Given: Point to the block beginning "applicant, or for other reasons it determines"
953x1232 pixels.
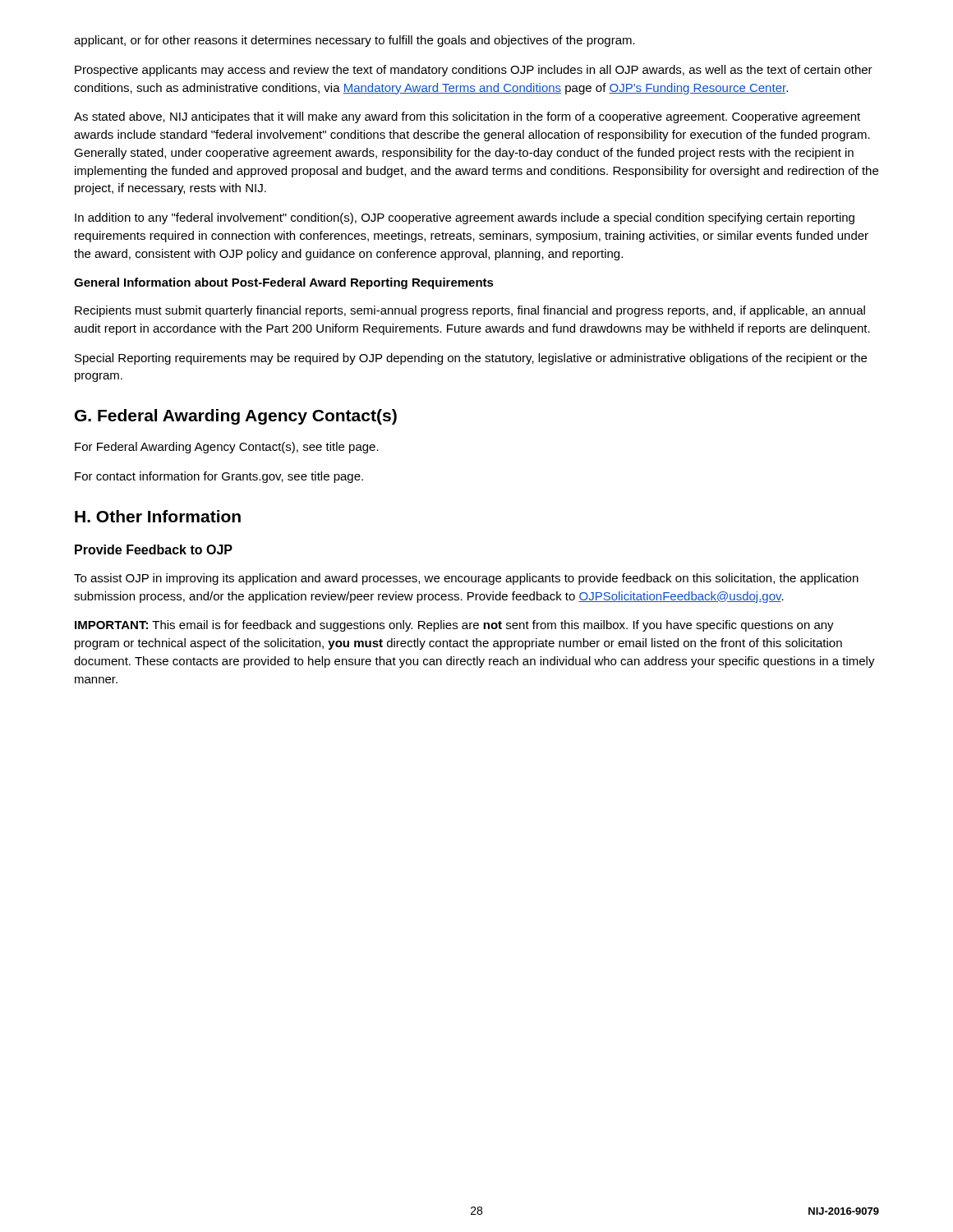Looking at the screenshot, I should (476, 40).
